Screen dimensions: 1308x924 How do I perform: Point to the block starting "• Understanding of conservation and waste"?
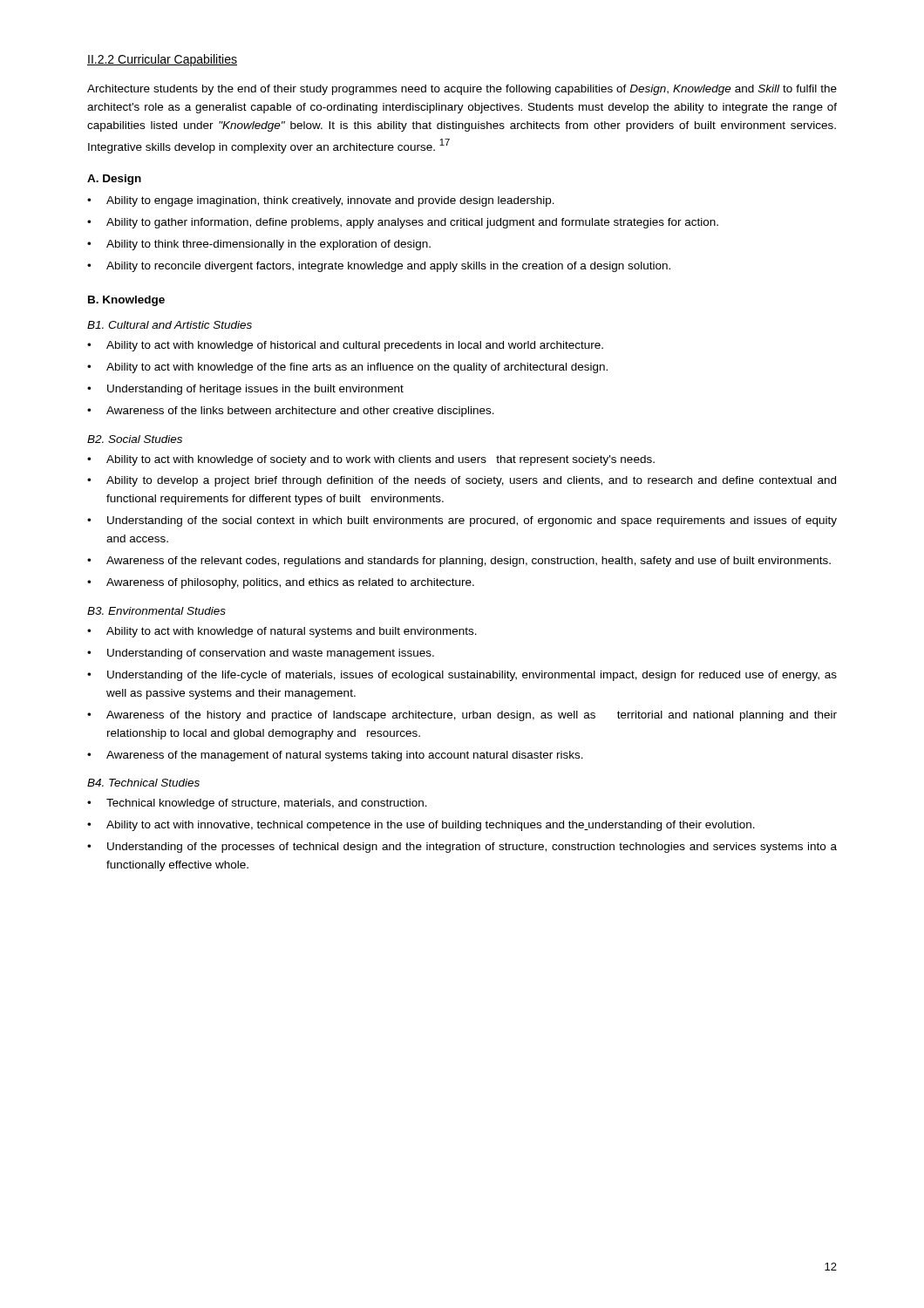[261, 654]
